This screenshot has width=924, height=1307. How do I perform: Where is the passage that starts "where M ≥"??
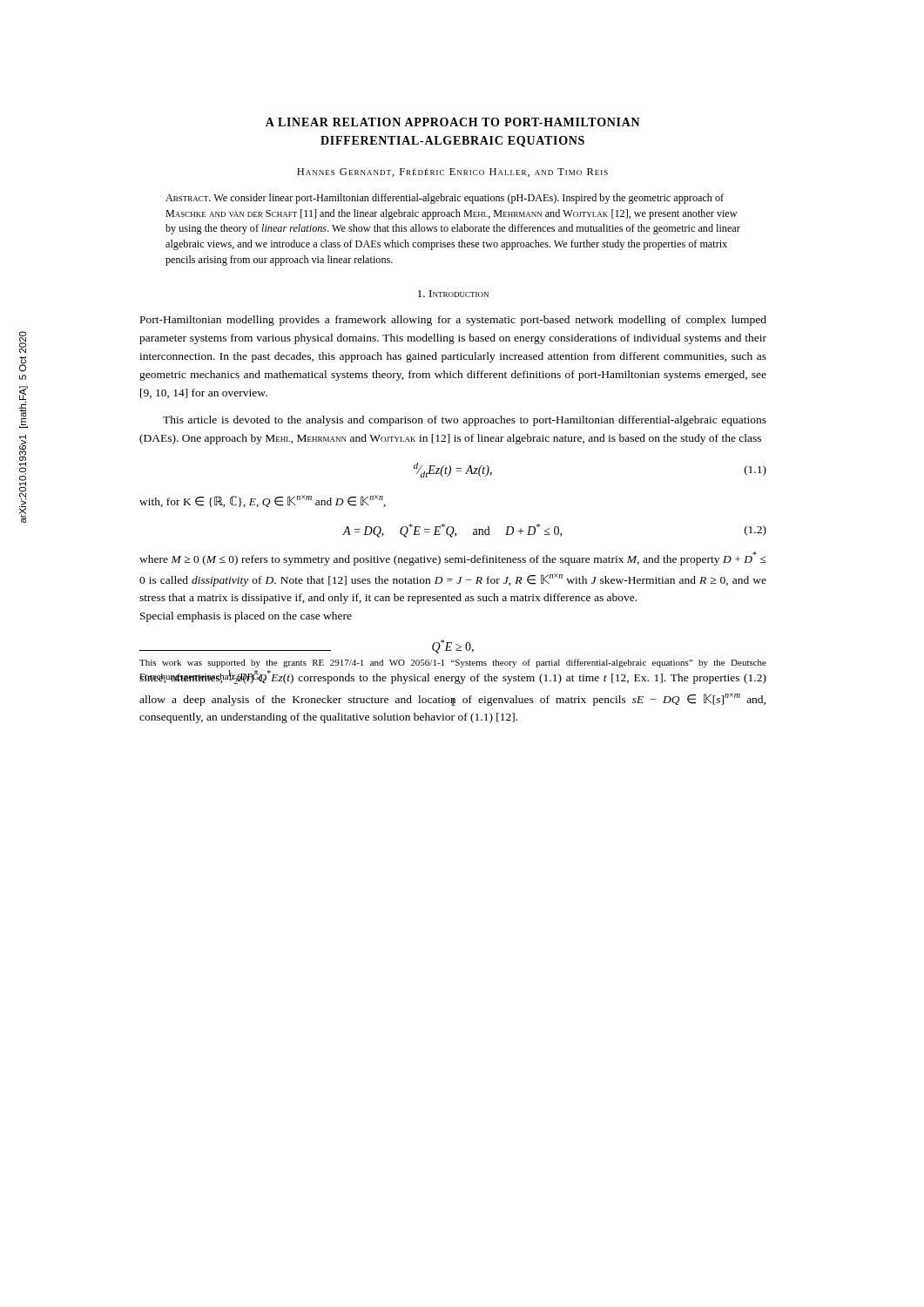[453, 586]
